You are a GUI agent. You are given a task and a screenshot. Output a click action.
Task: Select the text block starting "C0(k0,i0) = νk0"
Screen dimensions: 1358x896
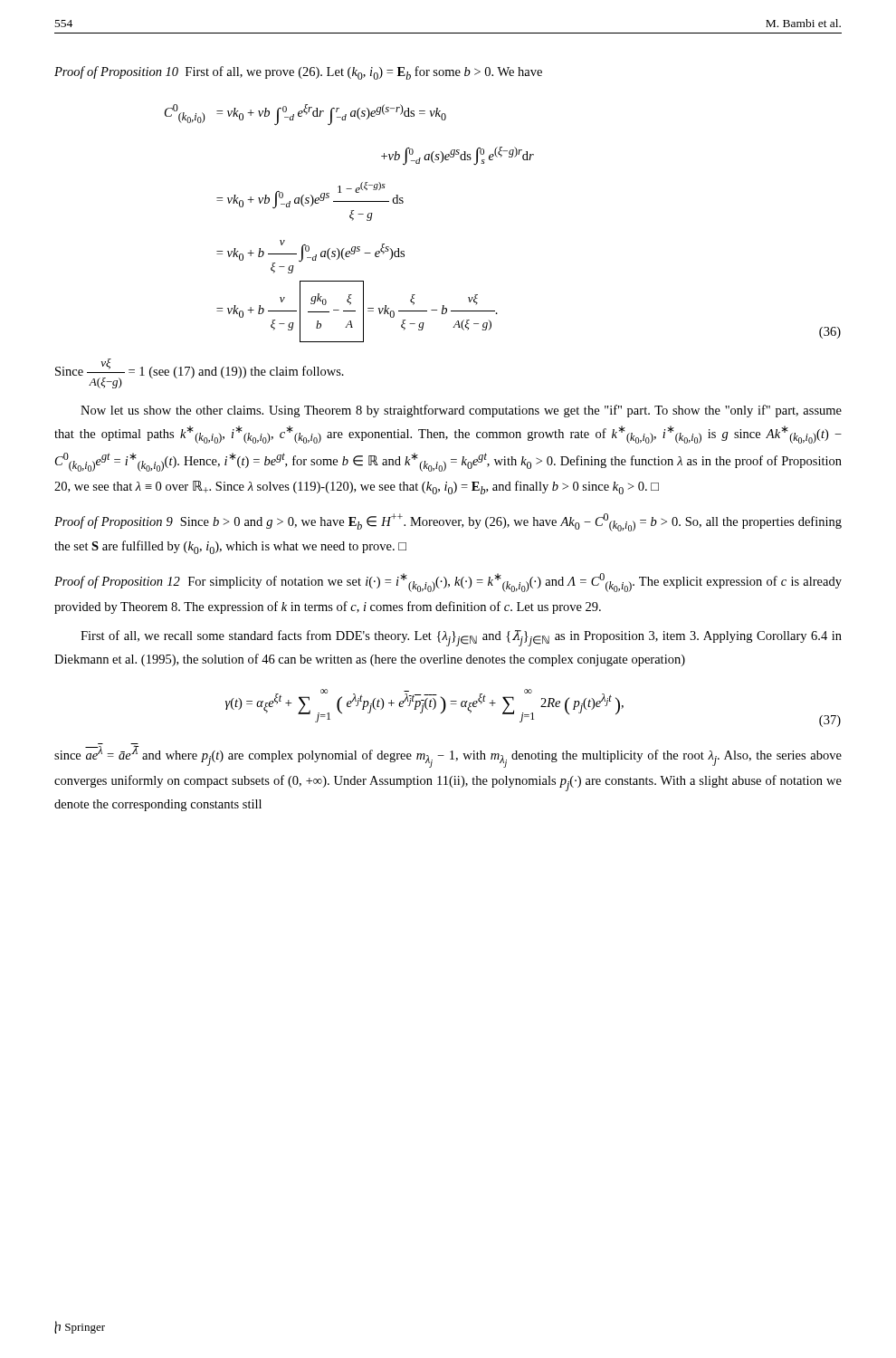[305, 115]
